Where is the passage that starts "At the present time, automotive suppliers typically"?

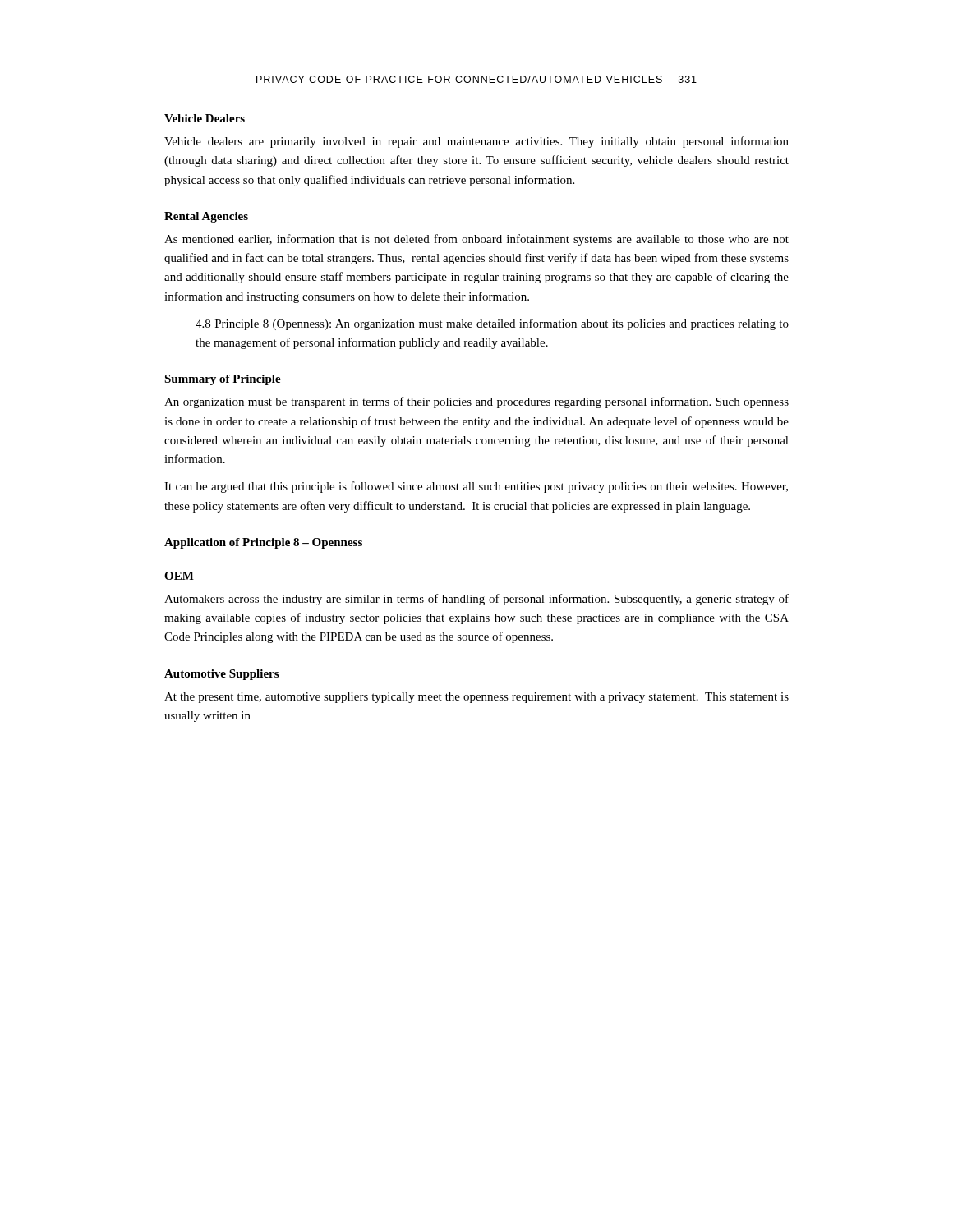(x=476, y=706)
